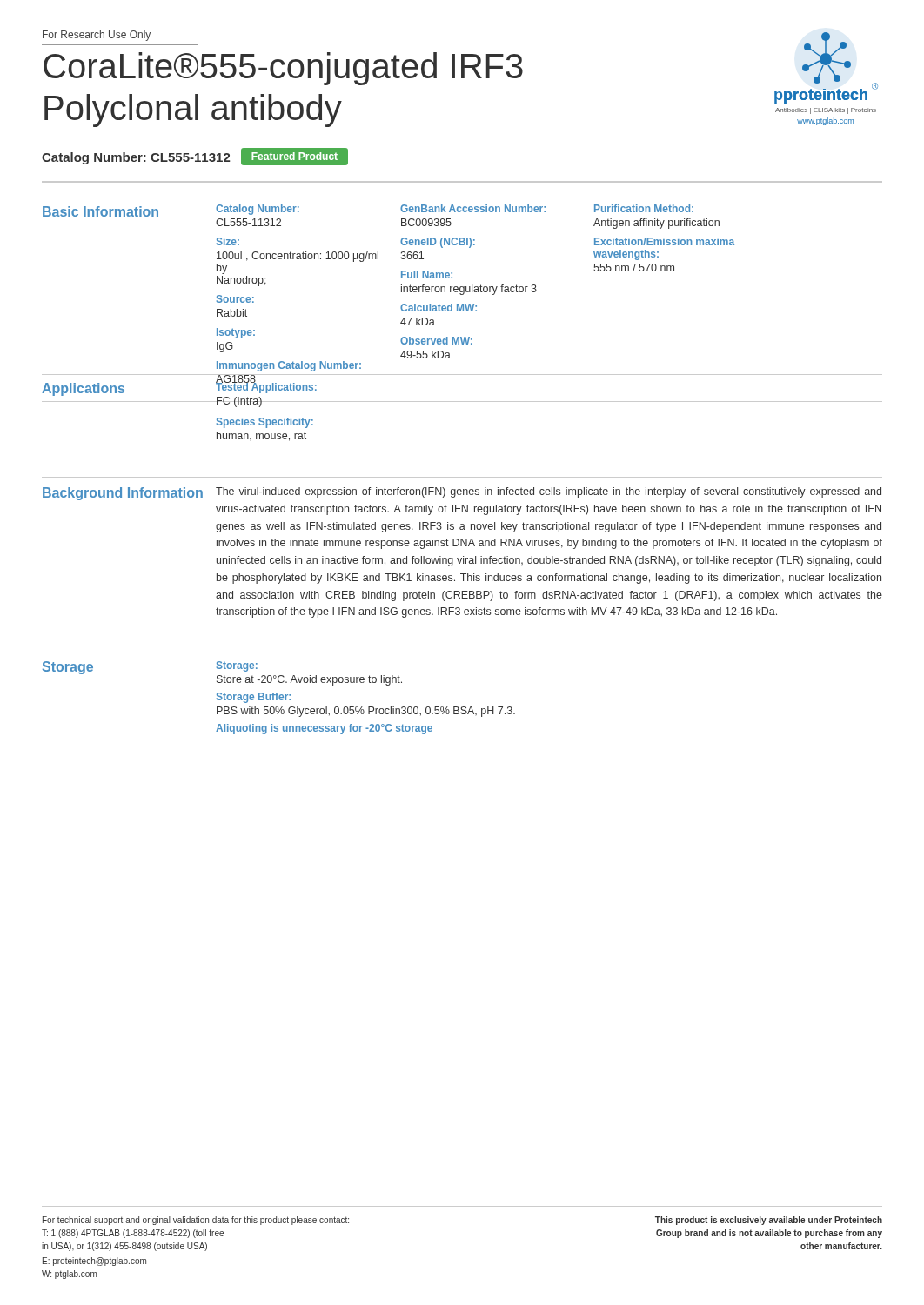Click on the logo

point(826,78)
